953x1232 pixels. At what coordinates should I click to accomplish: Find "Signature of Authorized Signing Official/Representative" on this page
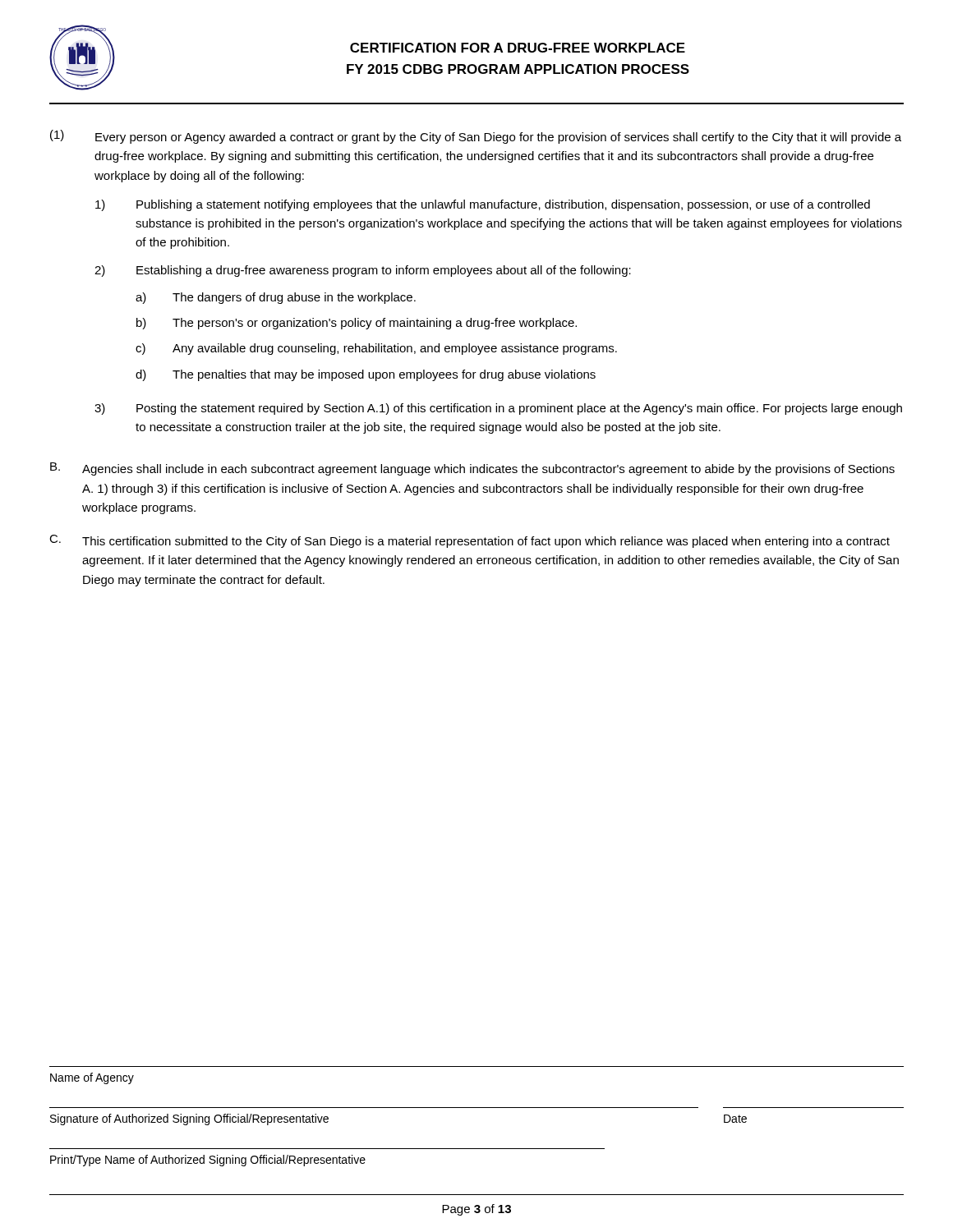click(x=189, y=1119)
